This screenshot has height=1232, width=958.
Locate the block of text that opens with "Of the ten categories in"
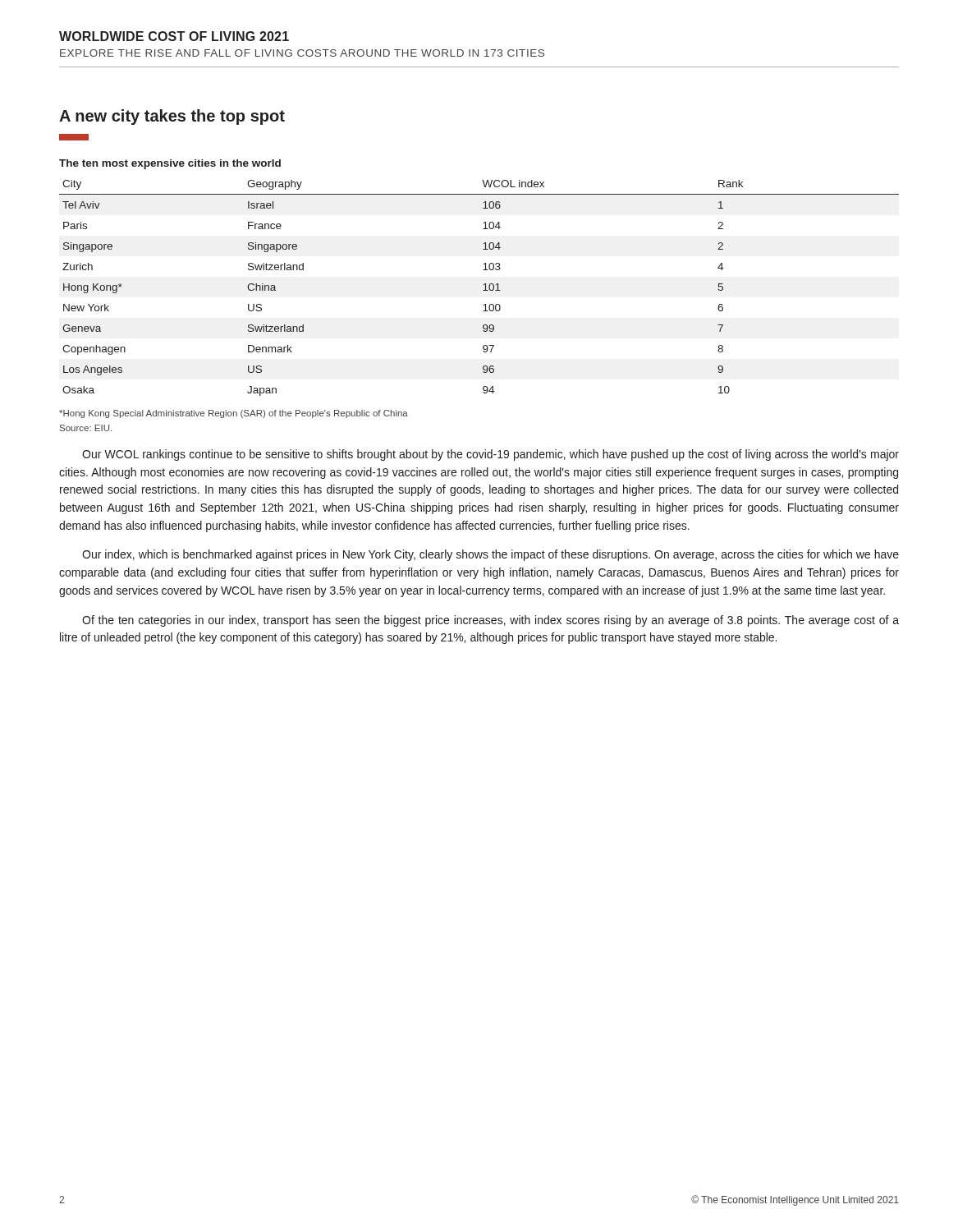click(x=479, y=629)
